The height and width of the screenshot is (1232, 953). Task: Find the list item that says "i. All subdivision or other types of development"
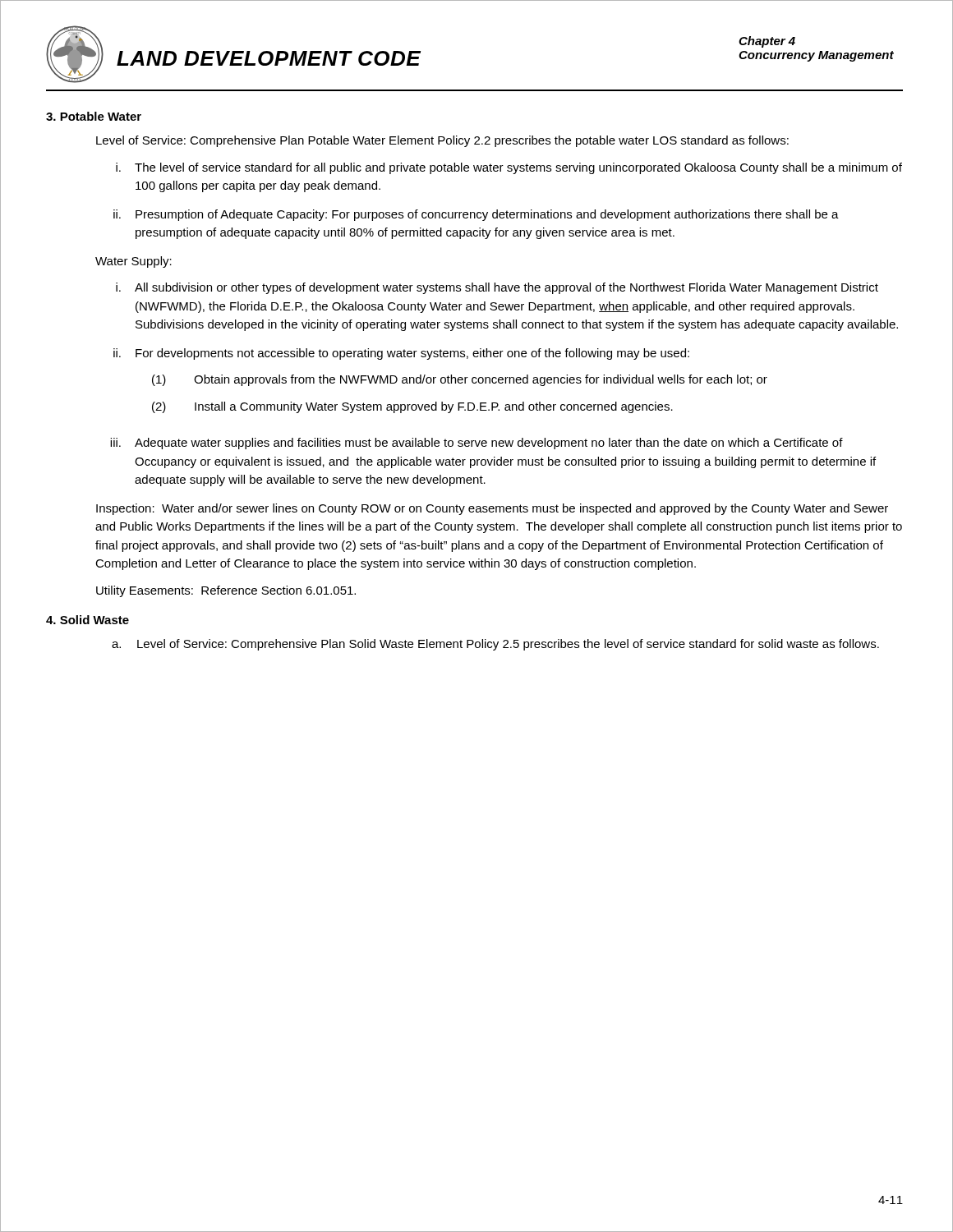pos(499,306)
